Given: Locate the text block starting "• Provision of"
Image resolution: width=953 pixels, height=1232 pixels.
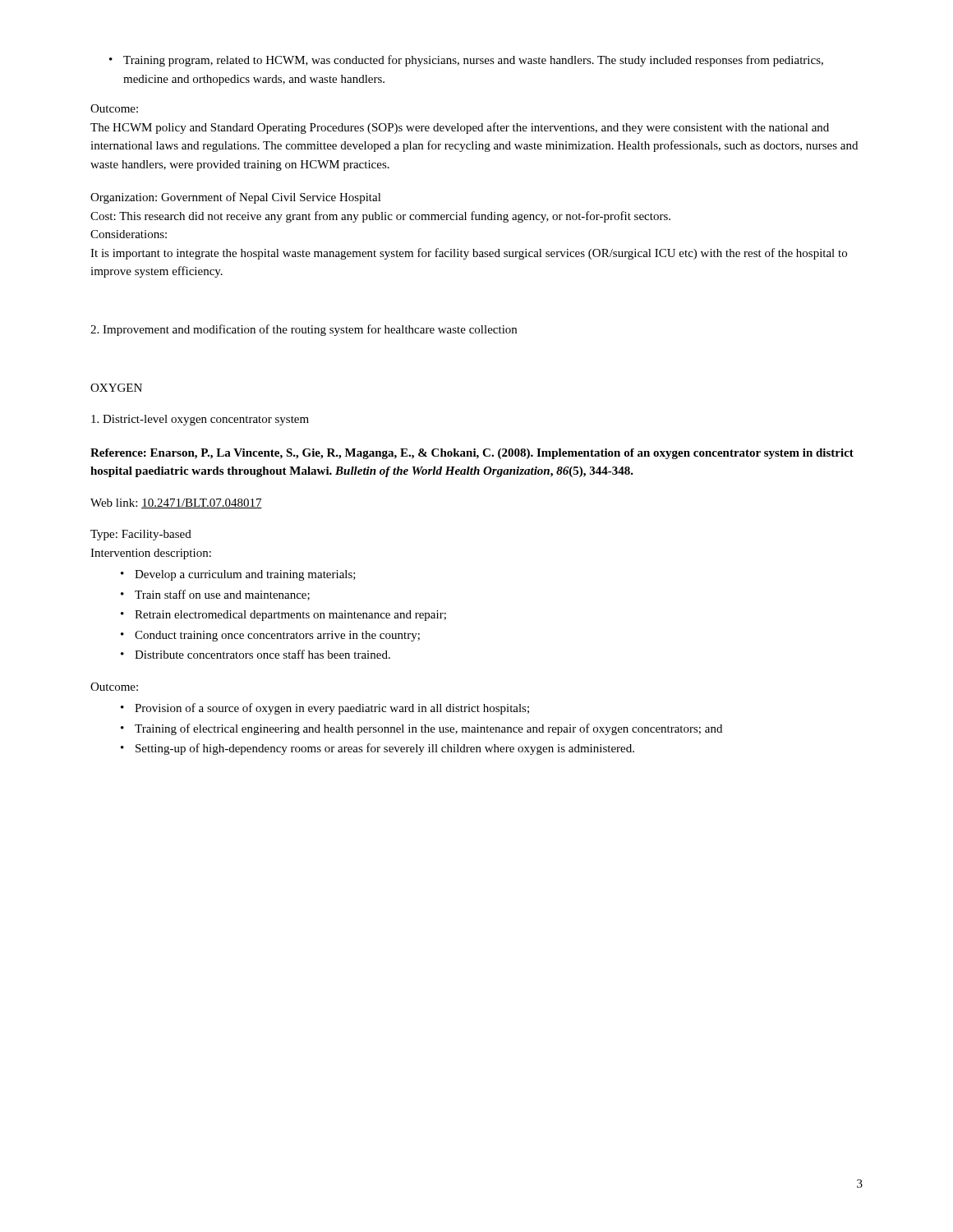Looking at the screenshot, I should pos(325,708).
